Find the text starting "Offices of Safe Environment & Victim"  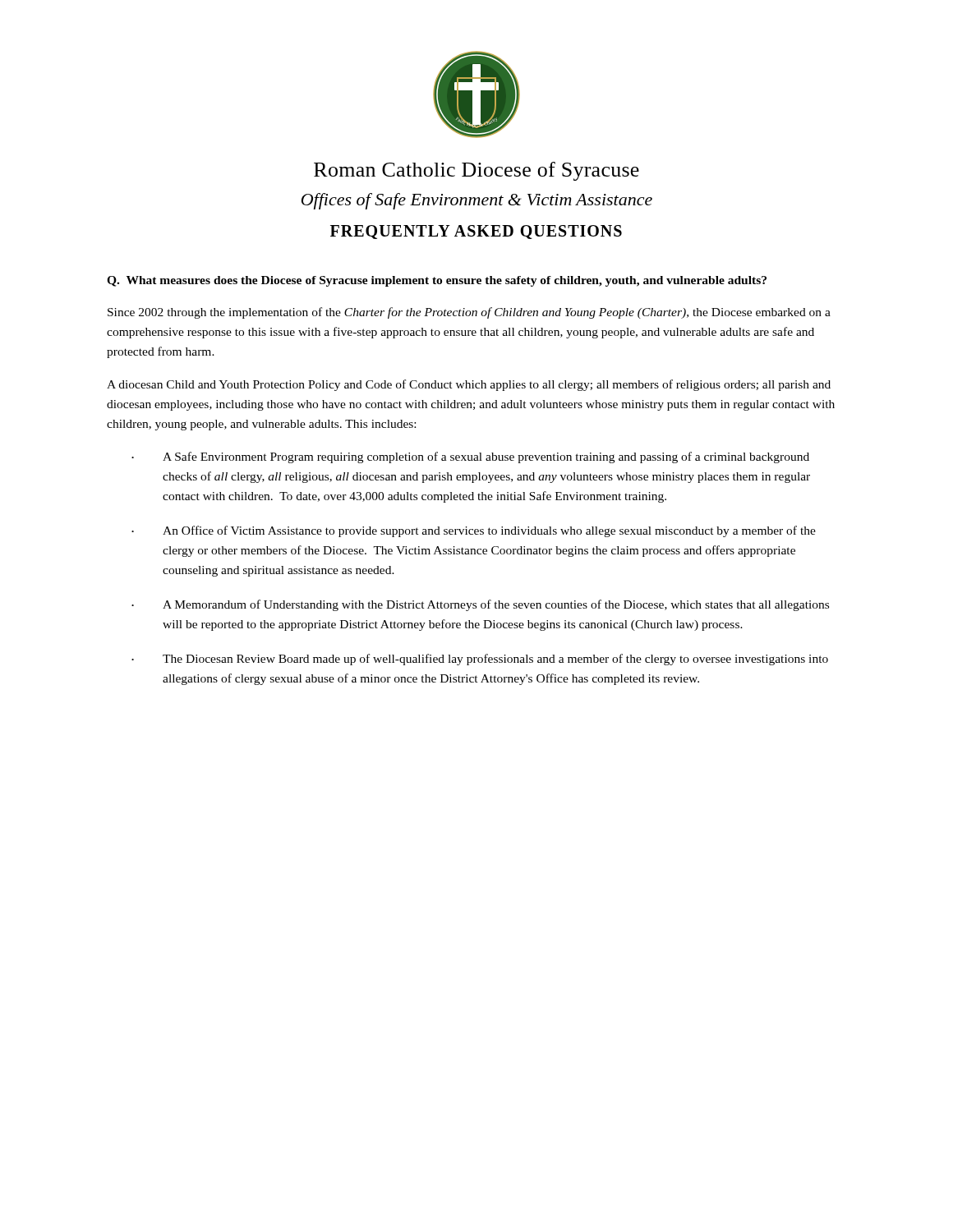click(476, 199)
